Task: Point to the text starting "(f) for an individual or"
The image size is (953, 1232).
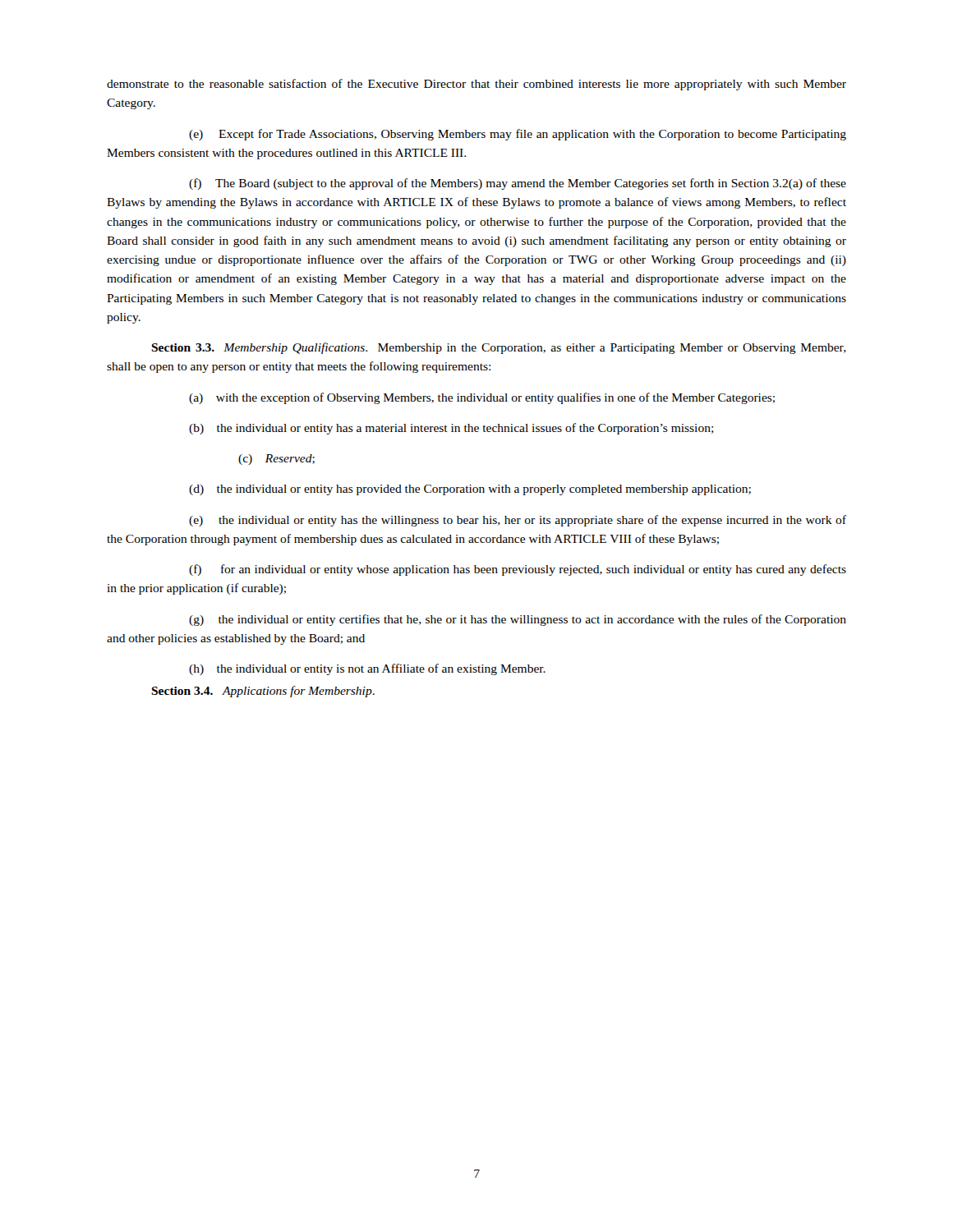Action: tap(476, 578)
